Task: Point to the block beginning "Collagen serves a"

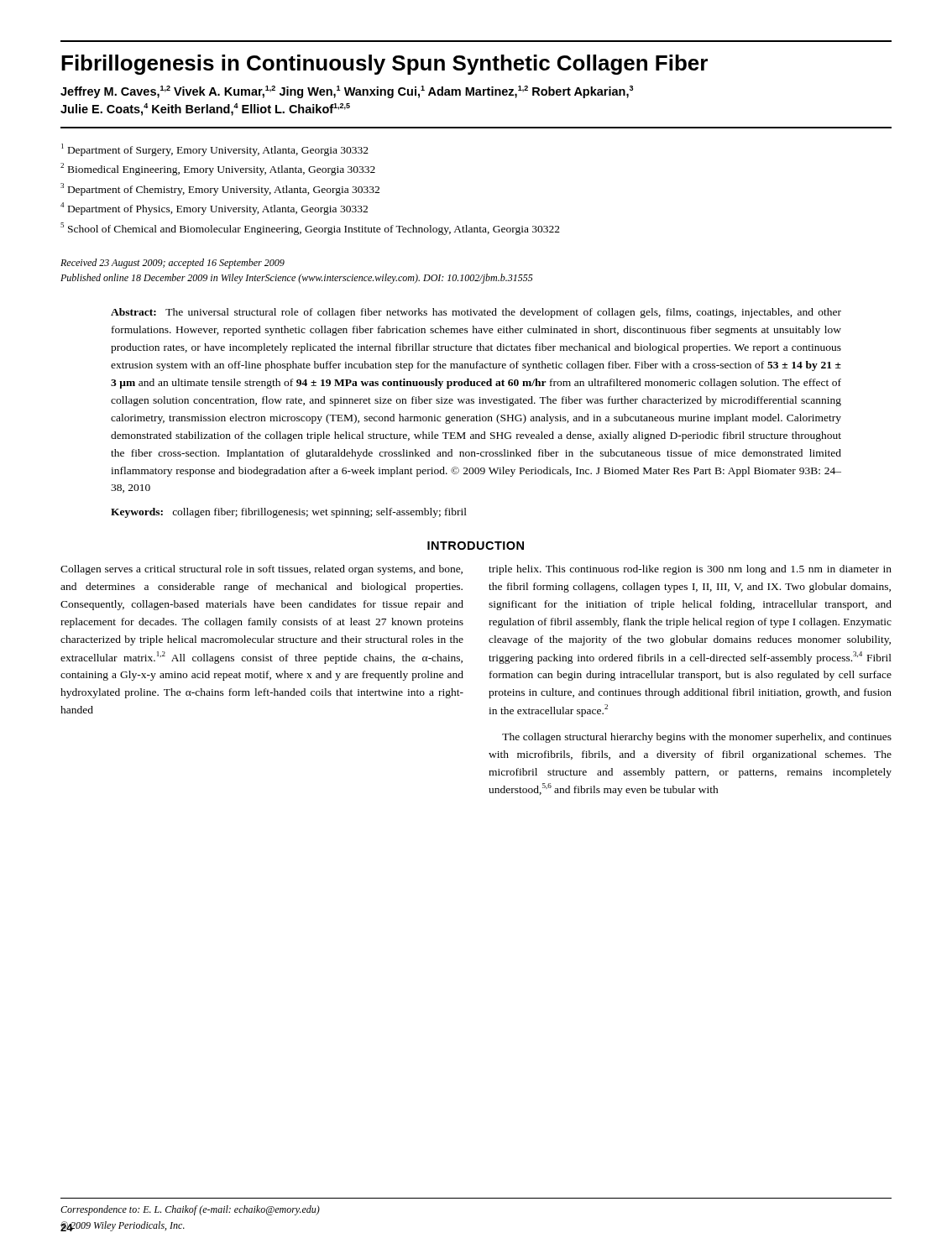Action: pos(262,639)
